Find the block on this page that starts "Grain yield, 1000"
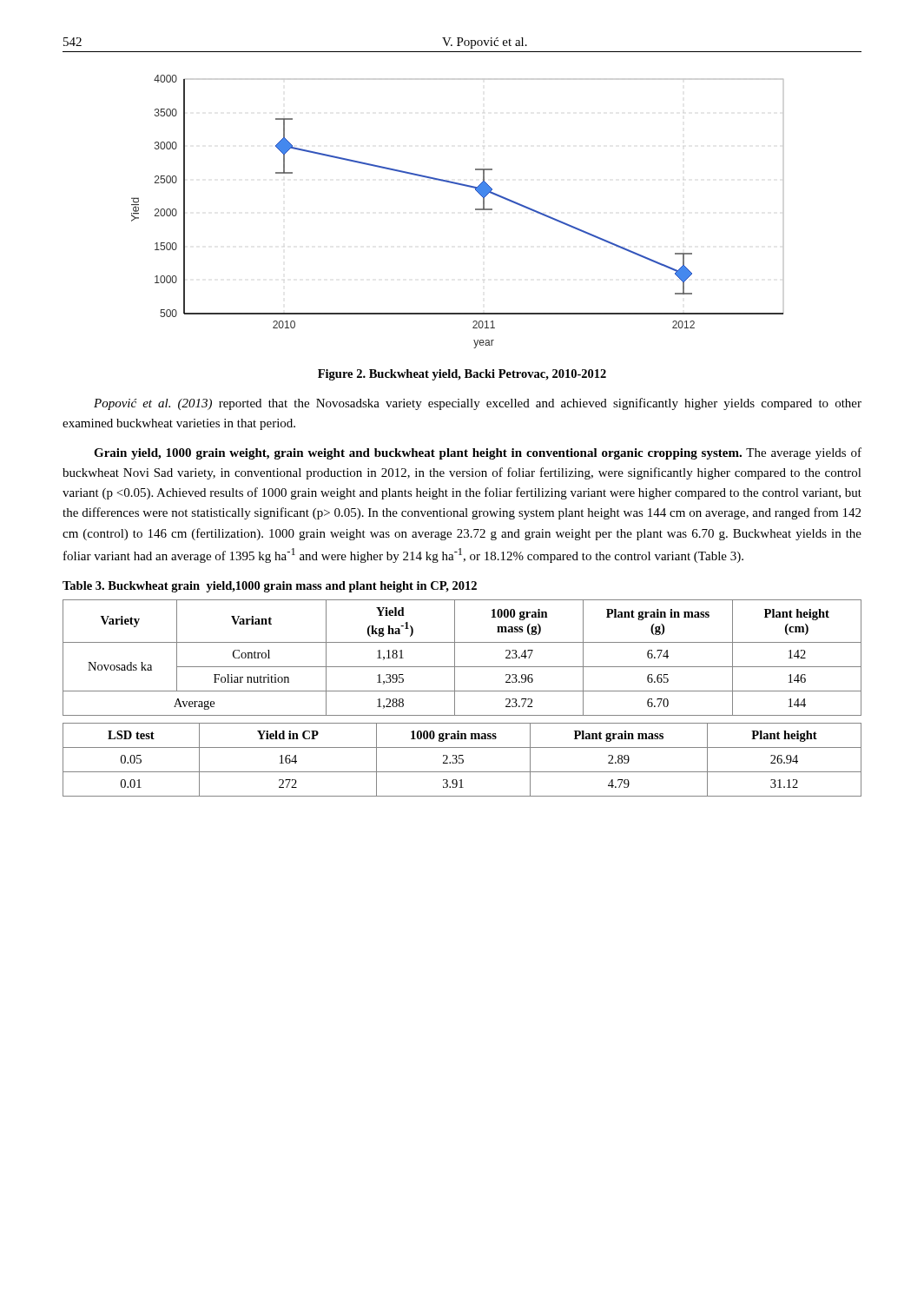The width and height of the screenshot is (924, 1303). tap(462, 504)
